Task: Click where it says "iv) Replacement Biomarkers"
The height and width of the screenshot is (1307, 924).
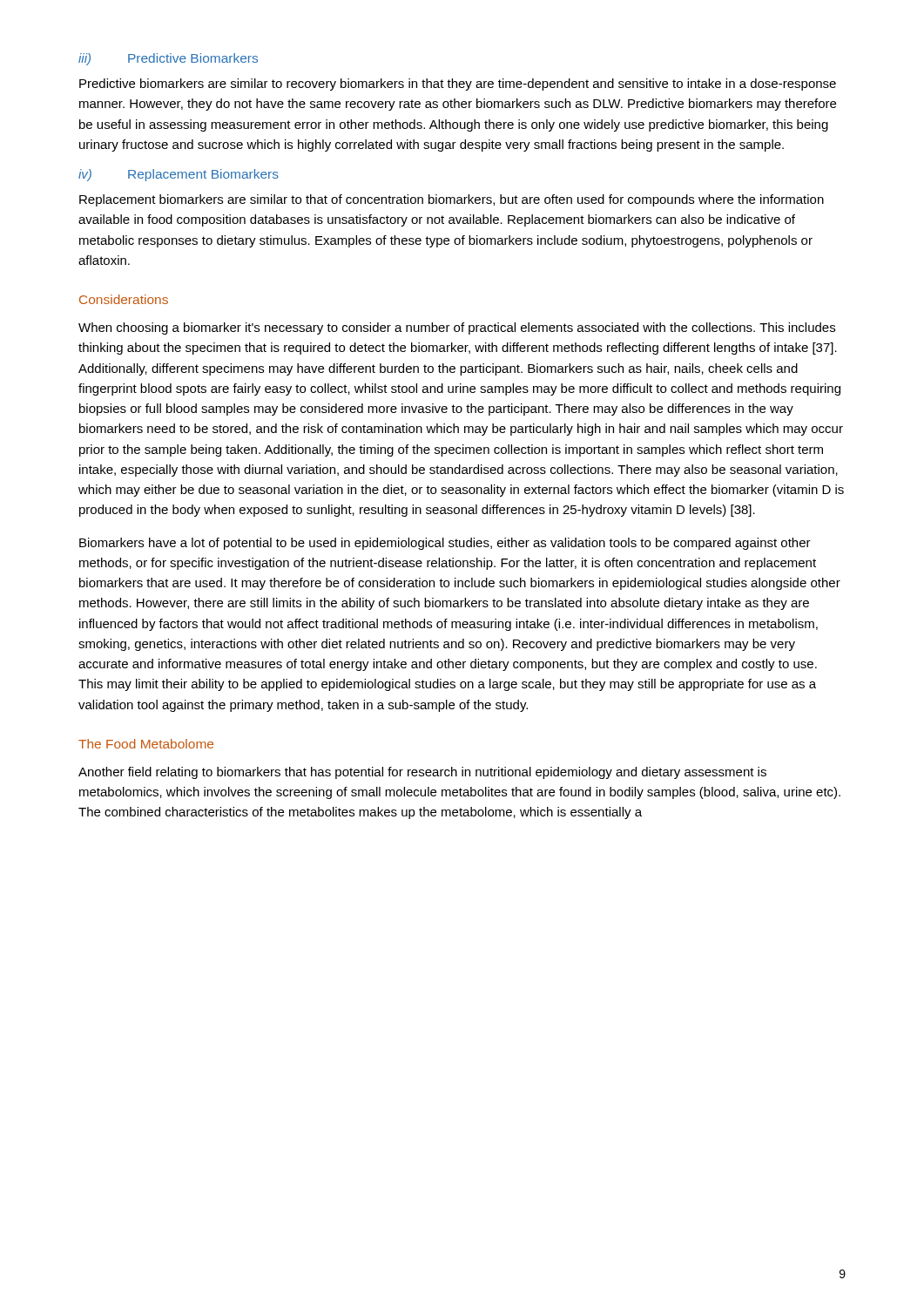Action: [x=179, y=174]
